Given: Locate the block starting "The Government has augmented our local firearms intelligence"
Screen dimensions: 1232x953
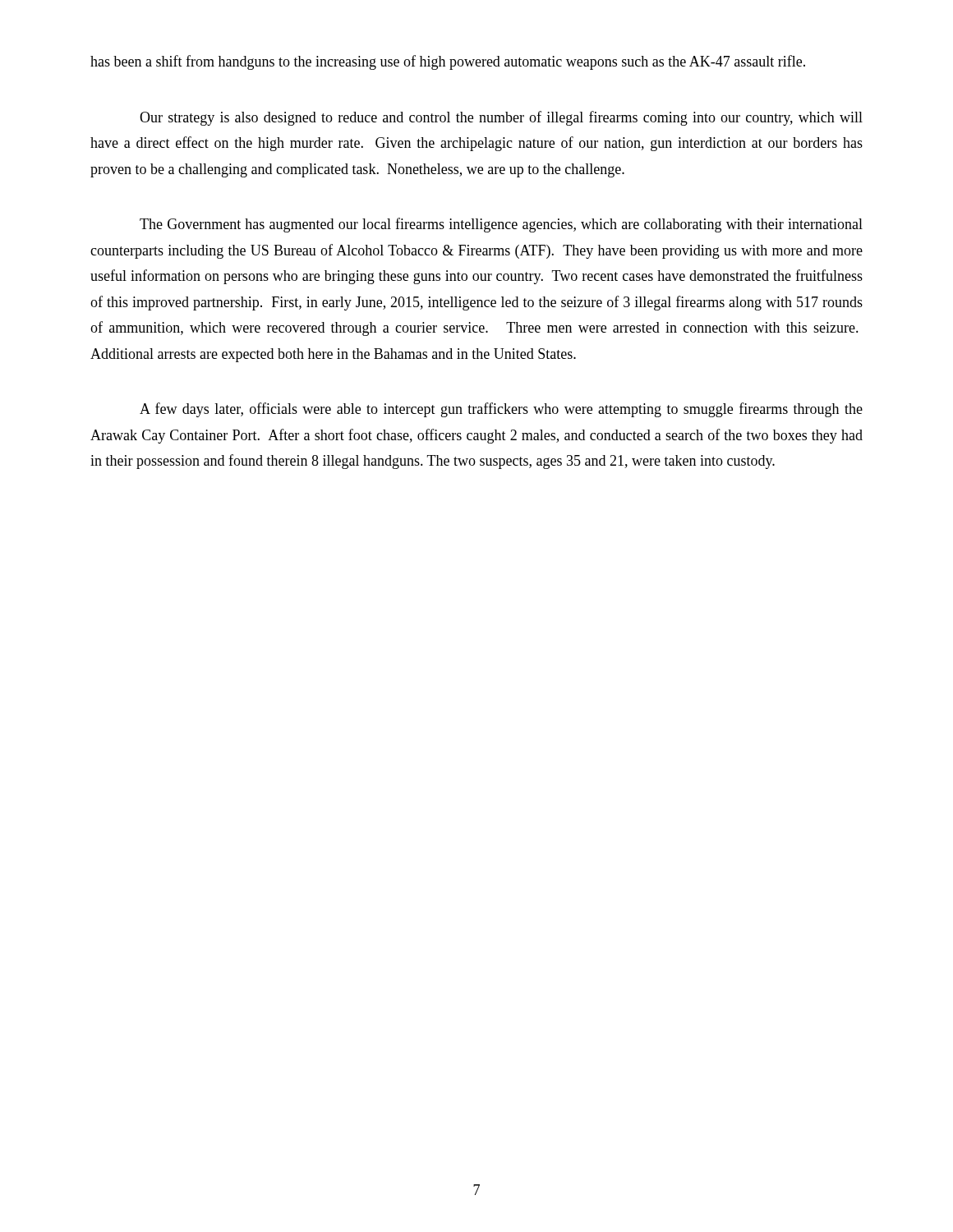Looking at the screenshot, I should pyautogui.click(x=476, y=289).
